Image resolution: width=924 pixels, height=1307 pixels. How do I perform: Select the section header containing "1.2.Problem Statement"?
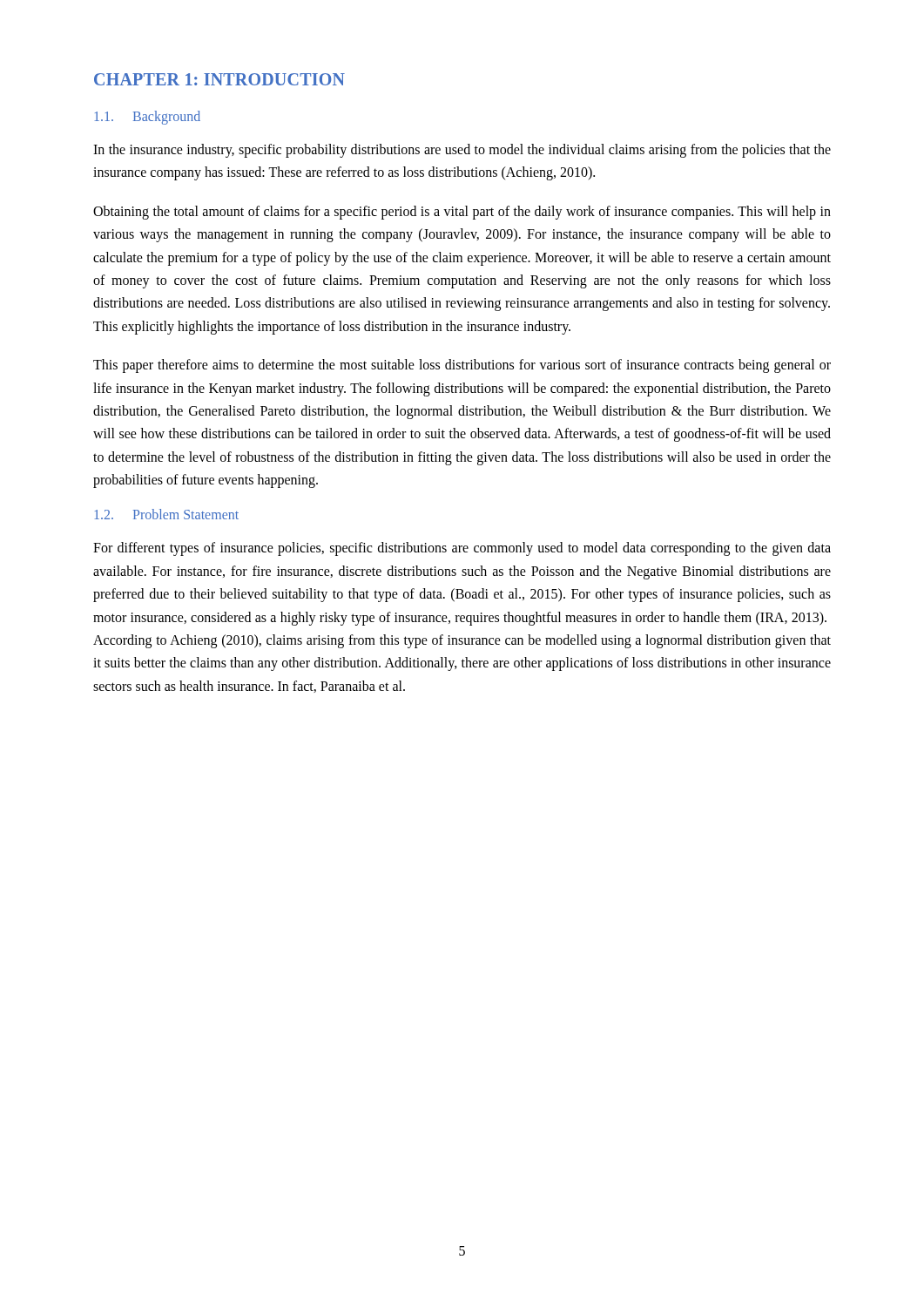click(166, 515)
